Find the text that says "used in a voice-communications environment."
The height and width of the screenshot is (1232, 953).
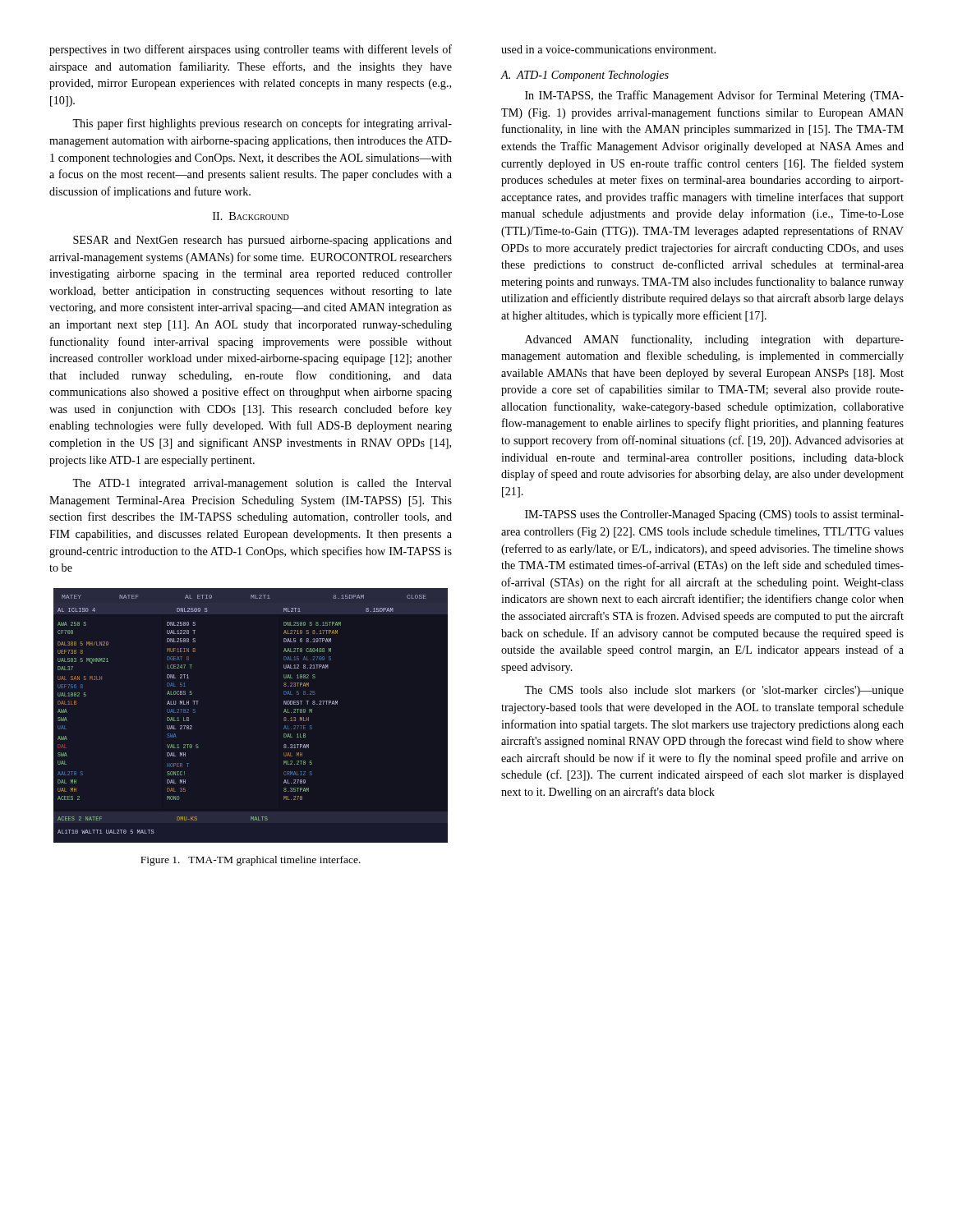702,50
